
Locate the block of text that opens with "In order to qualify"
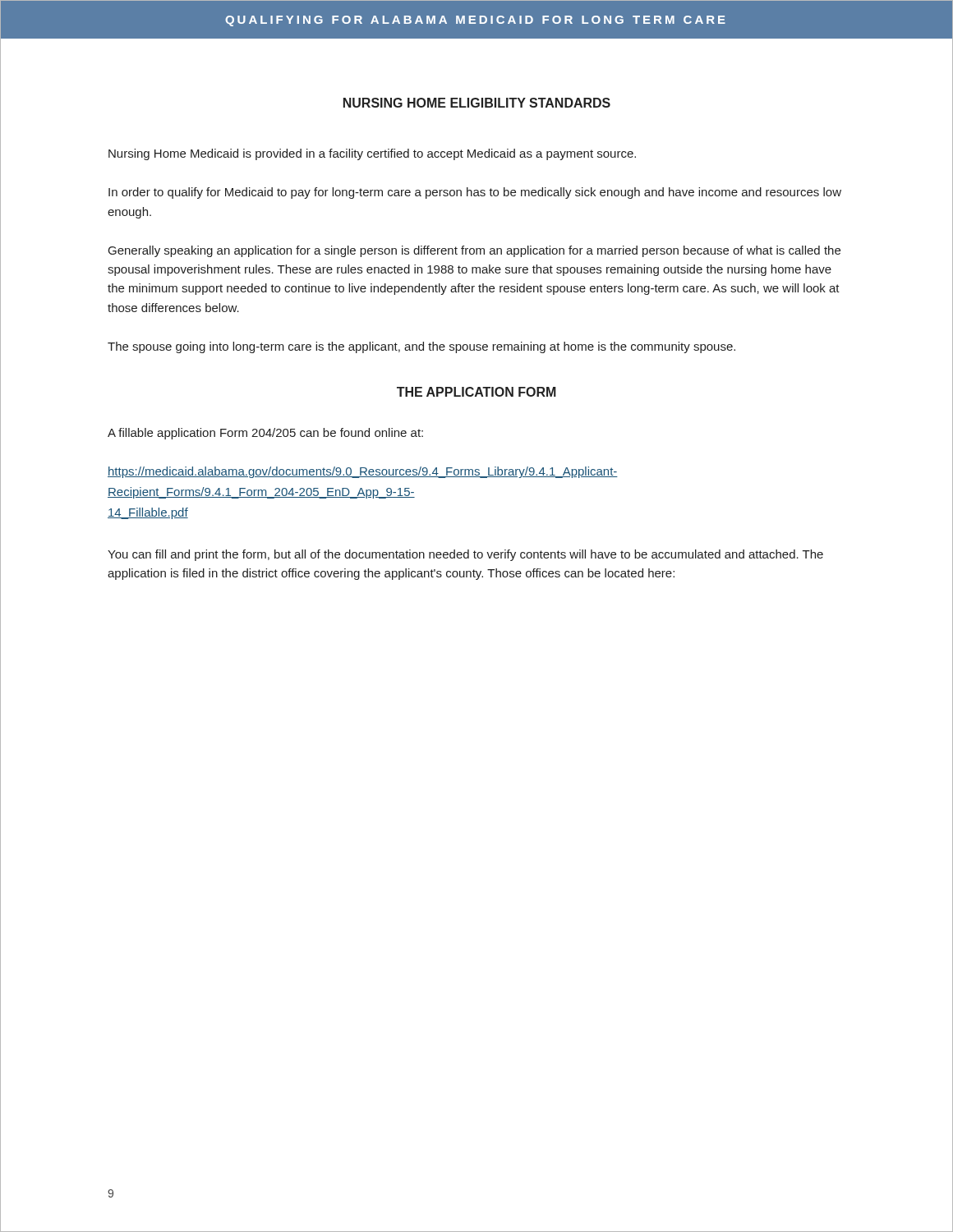pos(474,202)
